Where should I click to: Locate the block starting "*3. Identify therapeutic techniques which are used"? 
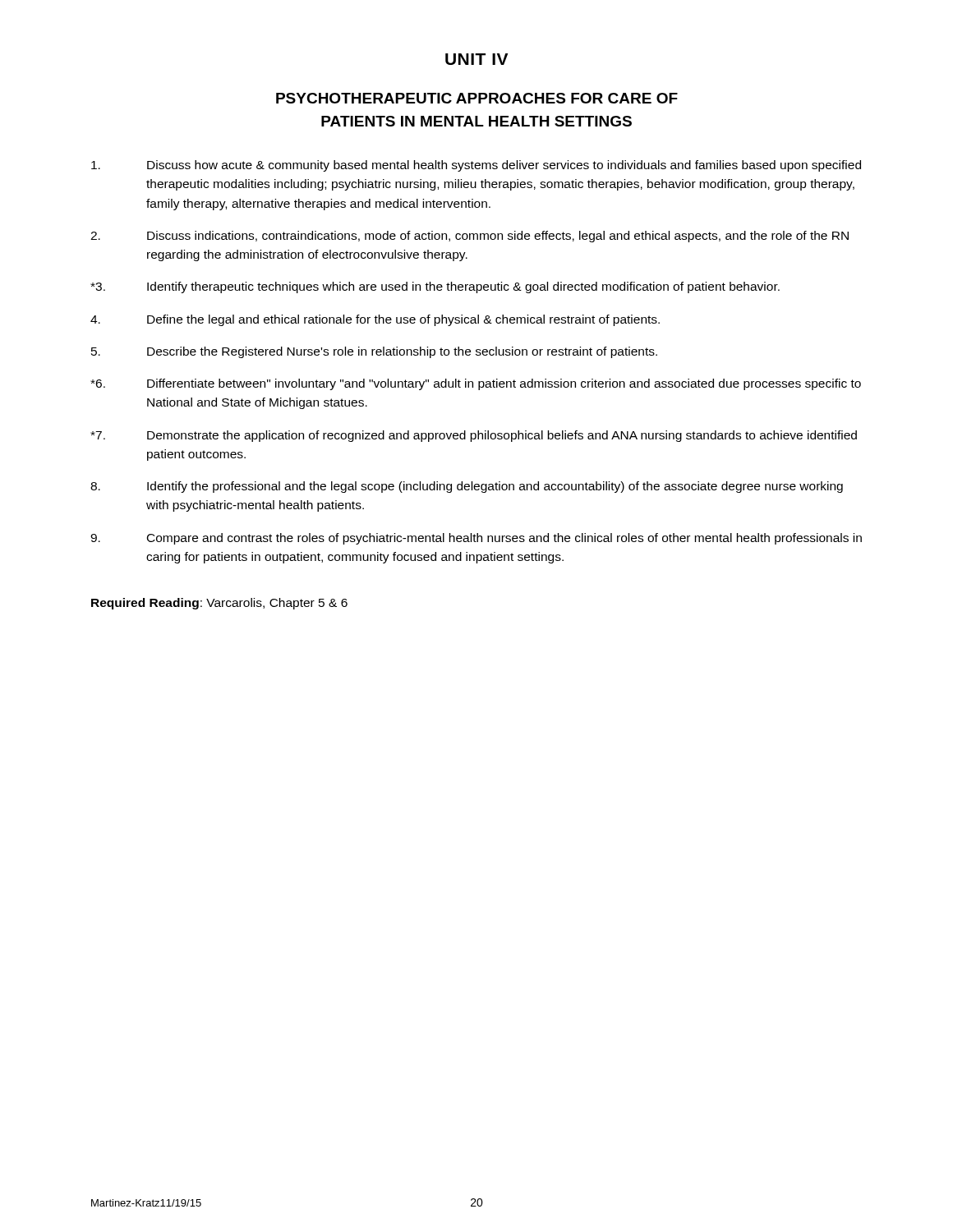pos(476,287)
